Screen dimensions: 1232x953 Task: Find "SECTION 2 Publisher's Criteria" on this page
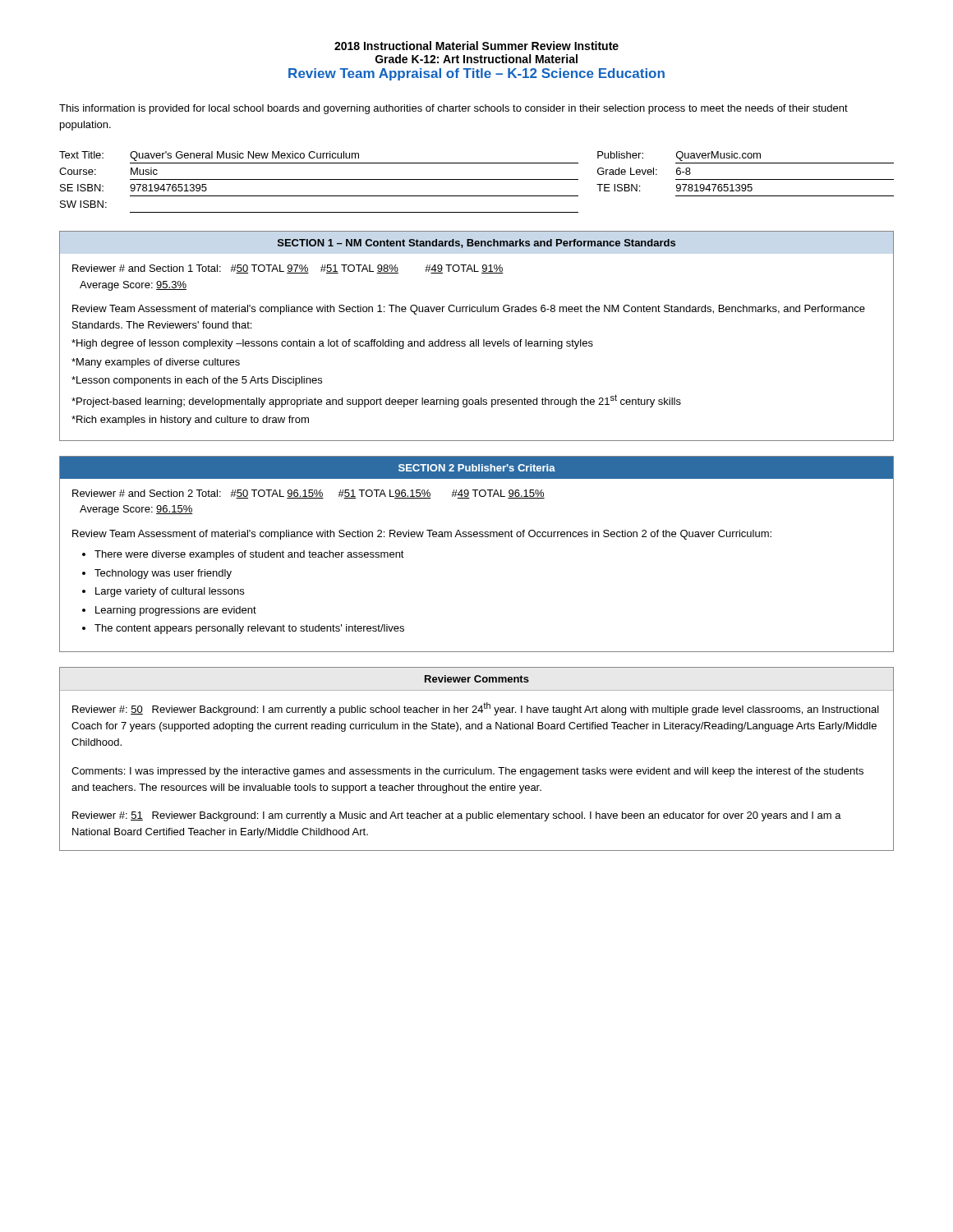(x=476, y=468)
